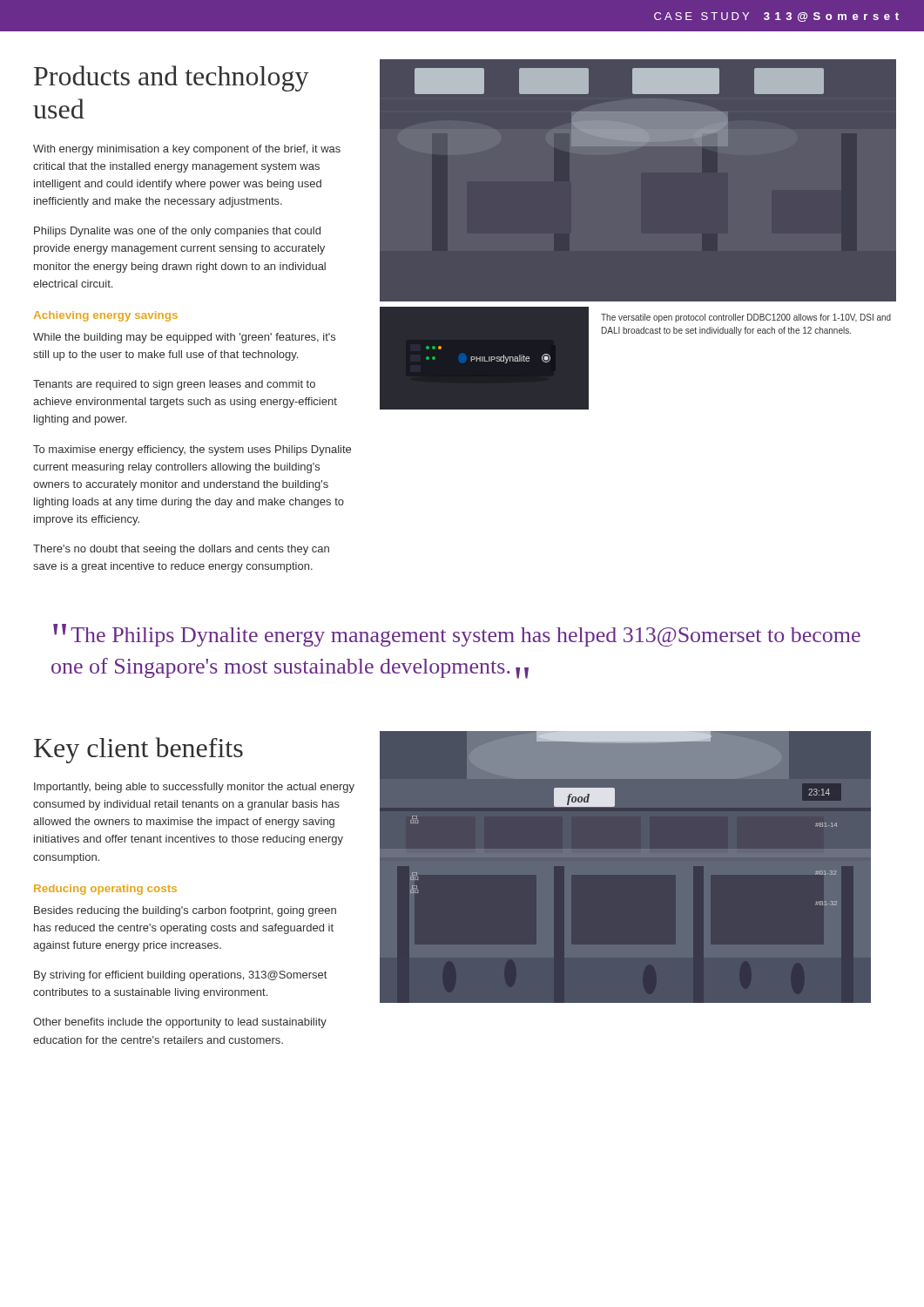Point to "Reducing operating costs"
Image resolution: width=924 pixels, height=1307 pixels.
click(x=105, y=888)
